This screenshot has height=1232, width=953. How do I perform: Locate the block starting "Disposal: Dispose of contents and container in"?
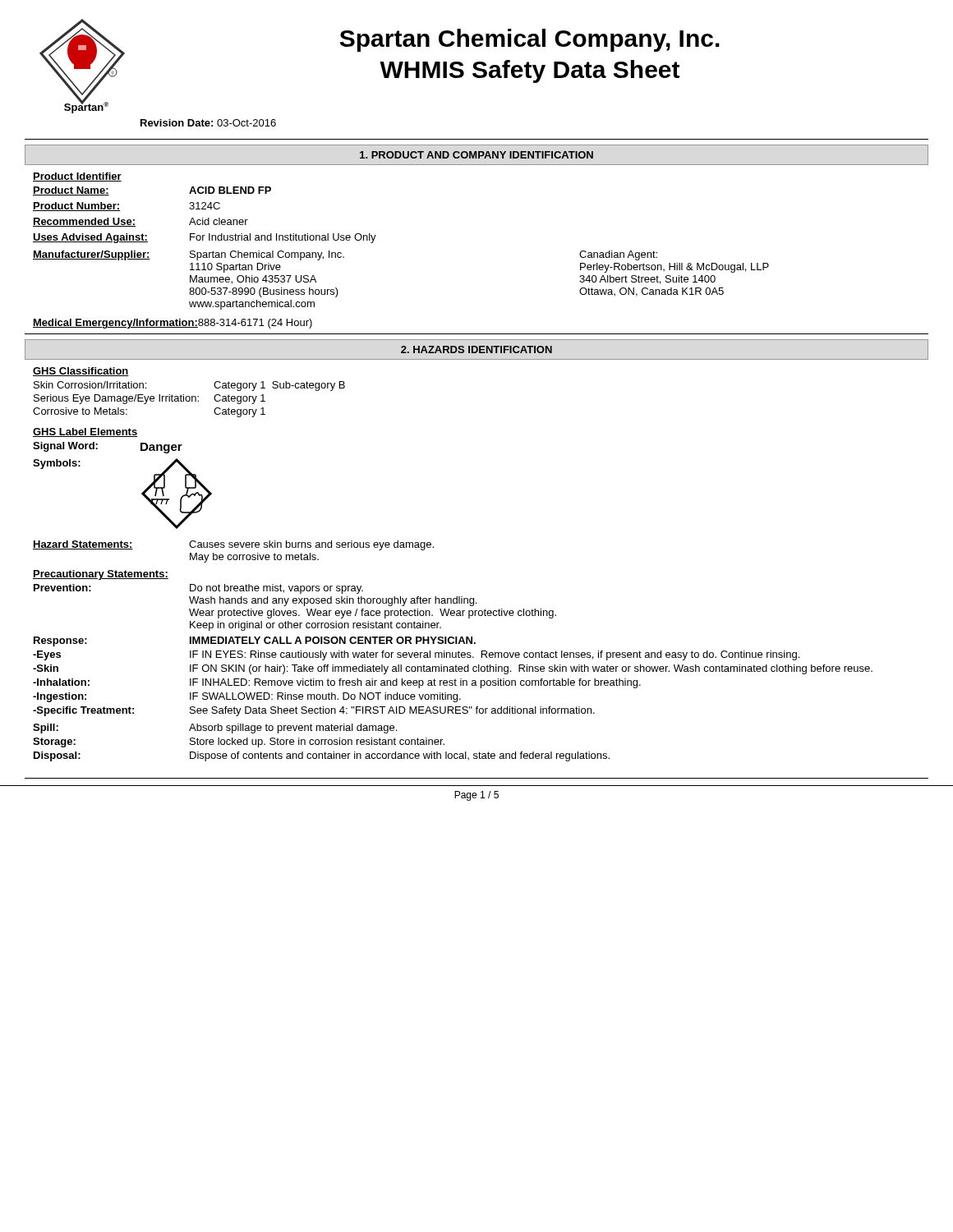[x=476, y=755]
